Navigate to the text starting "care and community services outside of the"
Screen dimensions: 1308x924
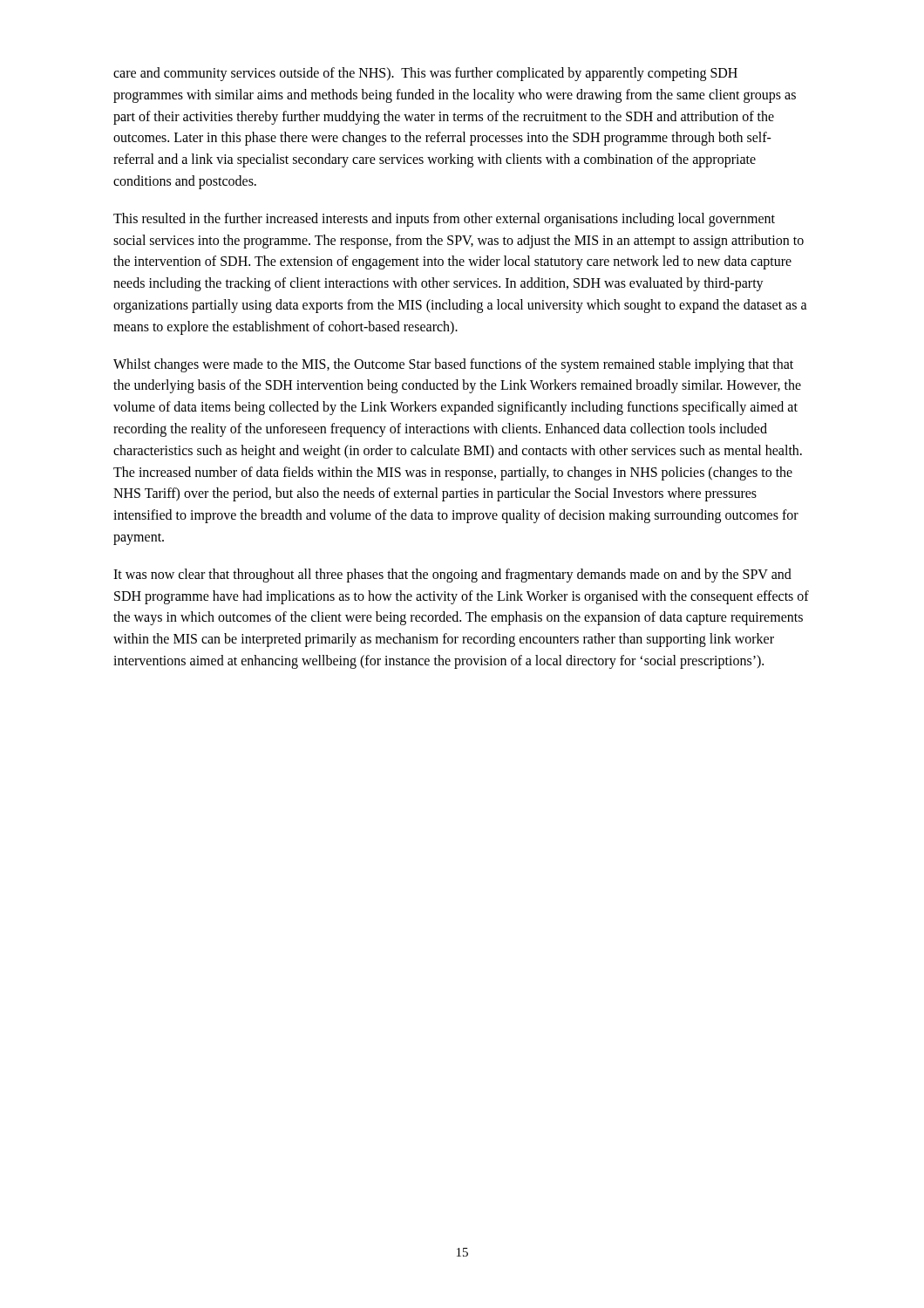[455, 127]
